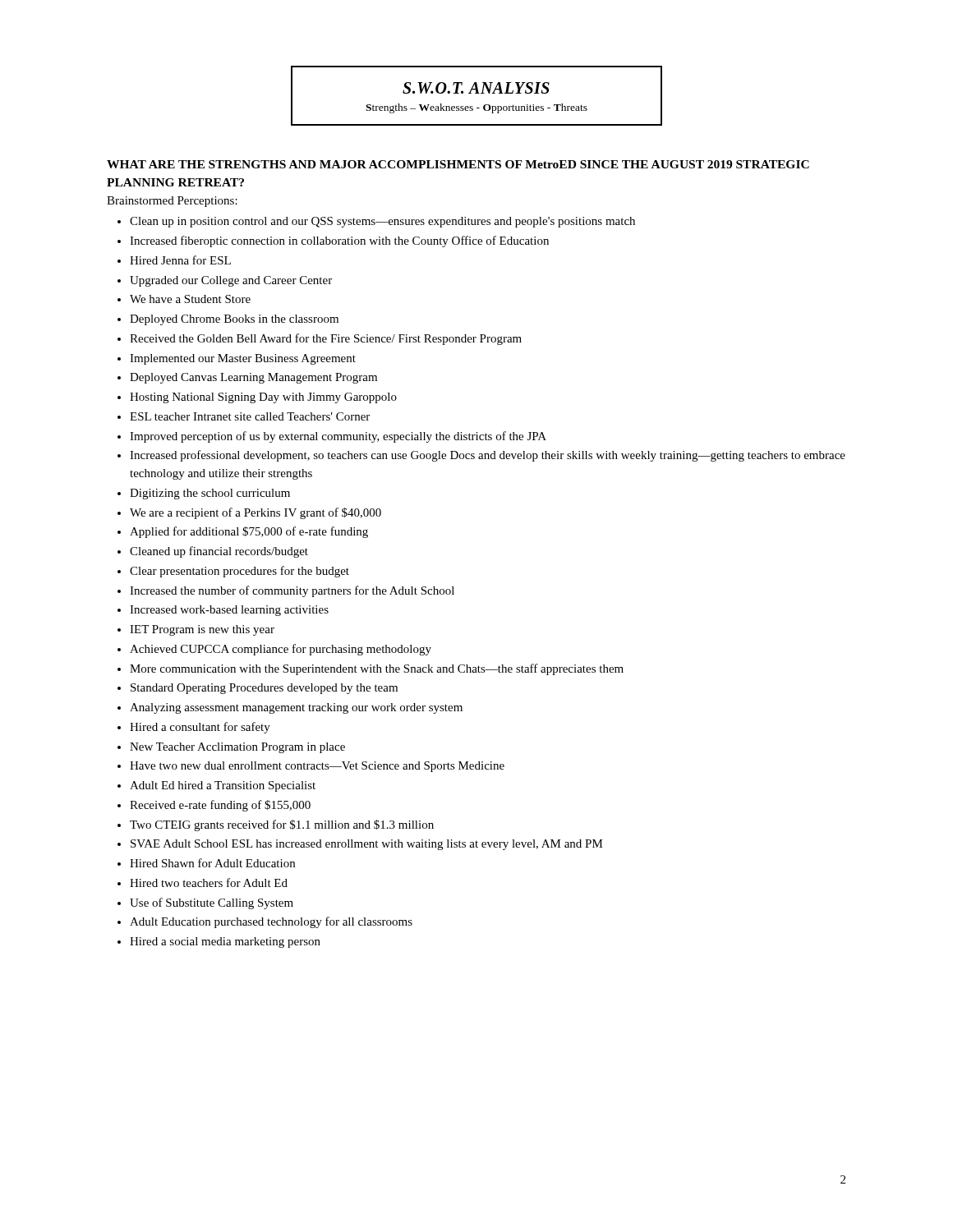The width and height of the screenshot is (953, 1232).
Task: Locate the block starting "Clear presentation procedures for the budget"
Action: [x=239, y=572]
